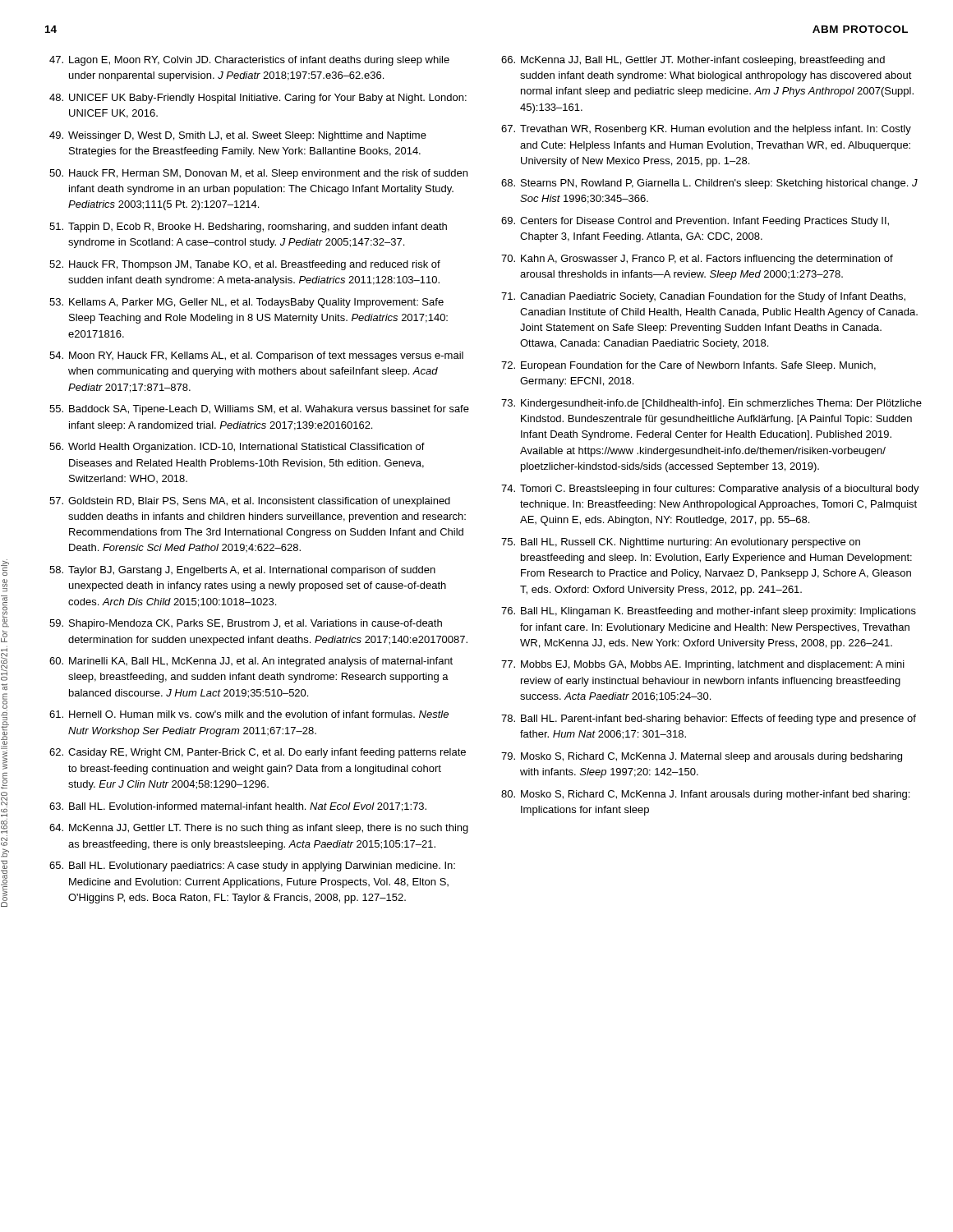953x1232 pixels.
Task: Find the list item containing "74. Tomori C."
Action: click(707, 504)
